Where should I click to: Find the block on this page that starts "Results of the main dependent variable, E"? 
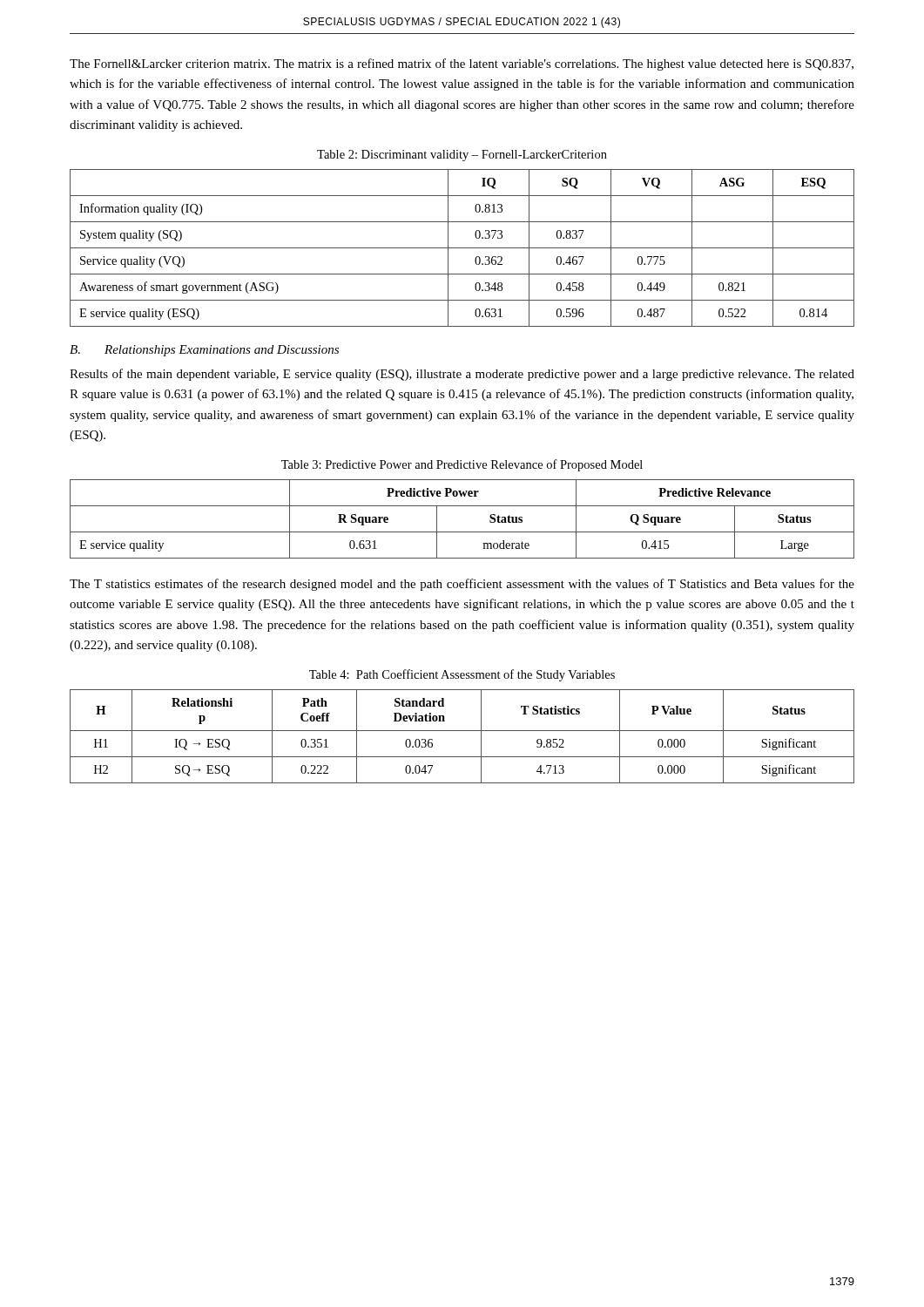tap(462, 404)
